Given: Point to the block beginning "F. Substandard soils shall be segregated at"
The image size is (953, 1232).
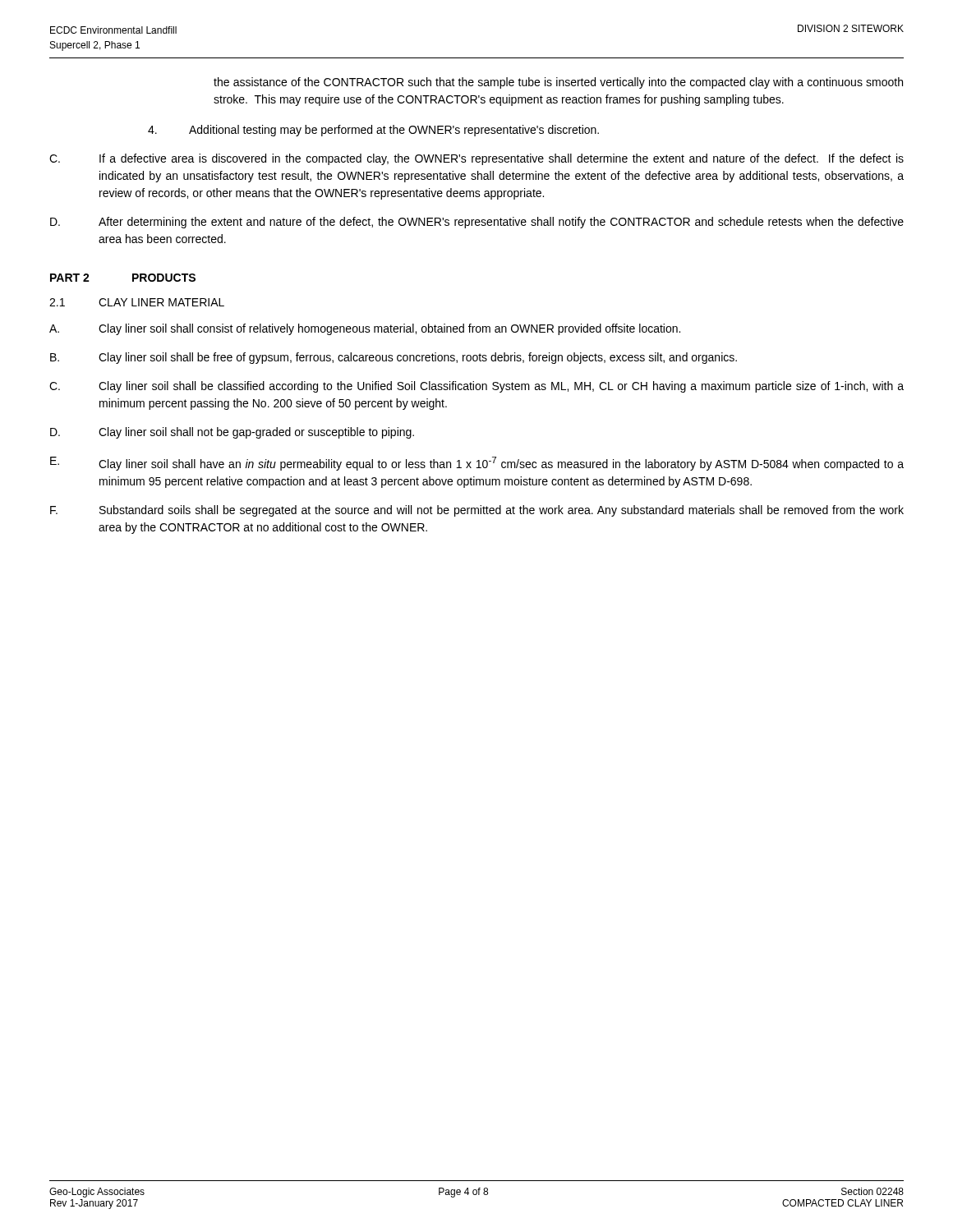Looking at the screenshot, I should 476,519.
